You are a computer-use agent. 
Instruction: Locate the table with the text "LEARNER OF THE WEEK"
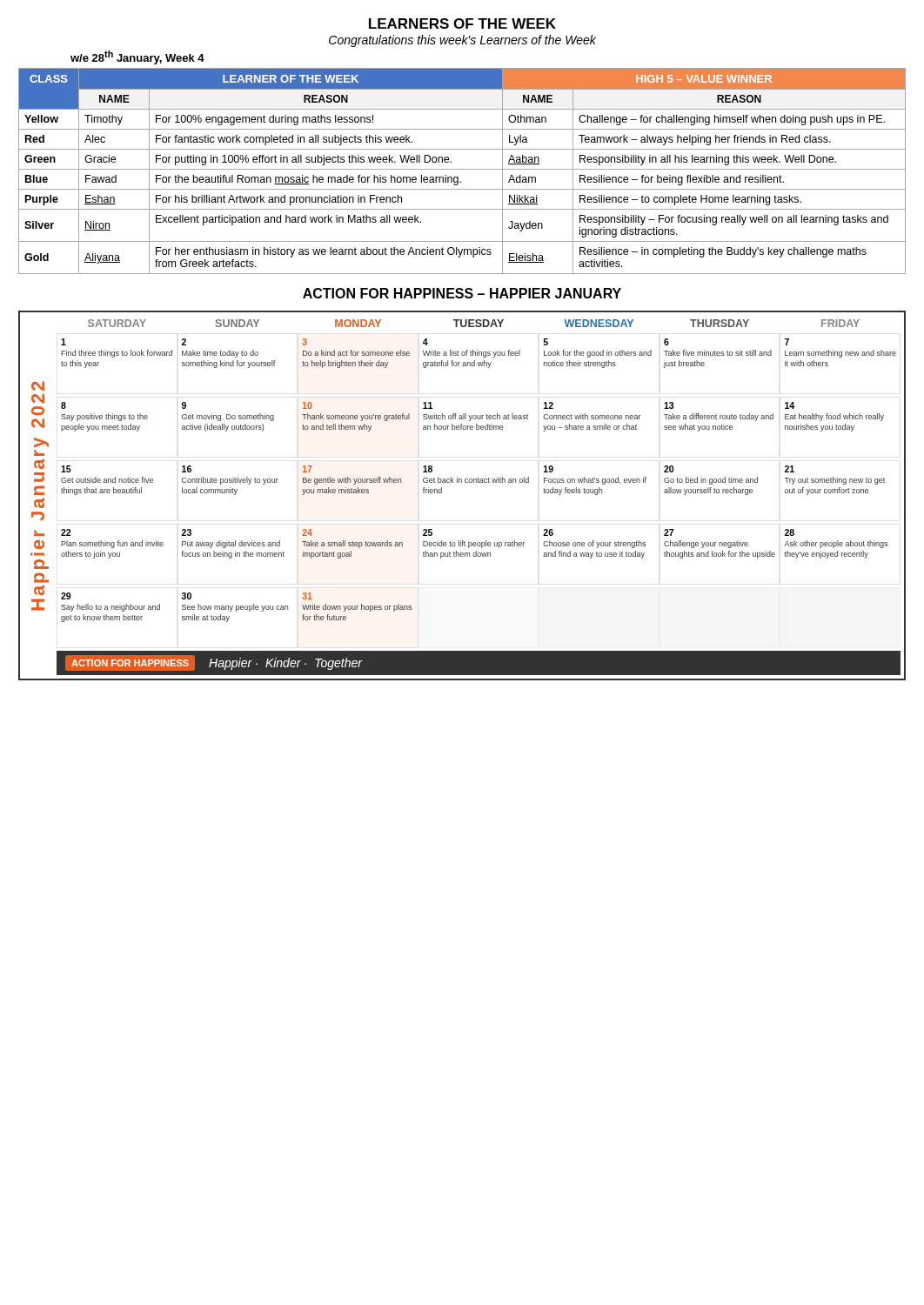click(462, 171)
